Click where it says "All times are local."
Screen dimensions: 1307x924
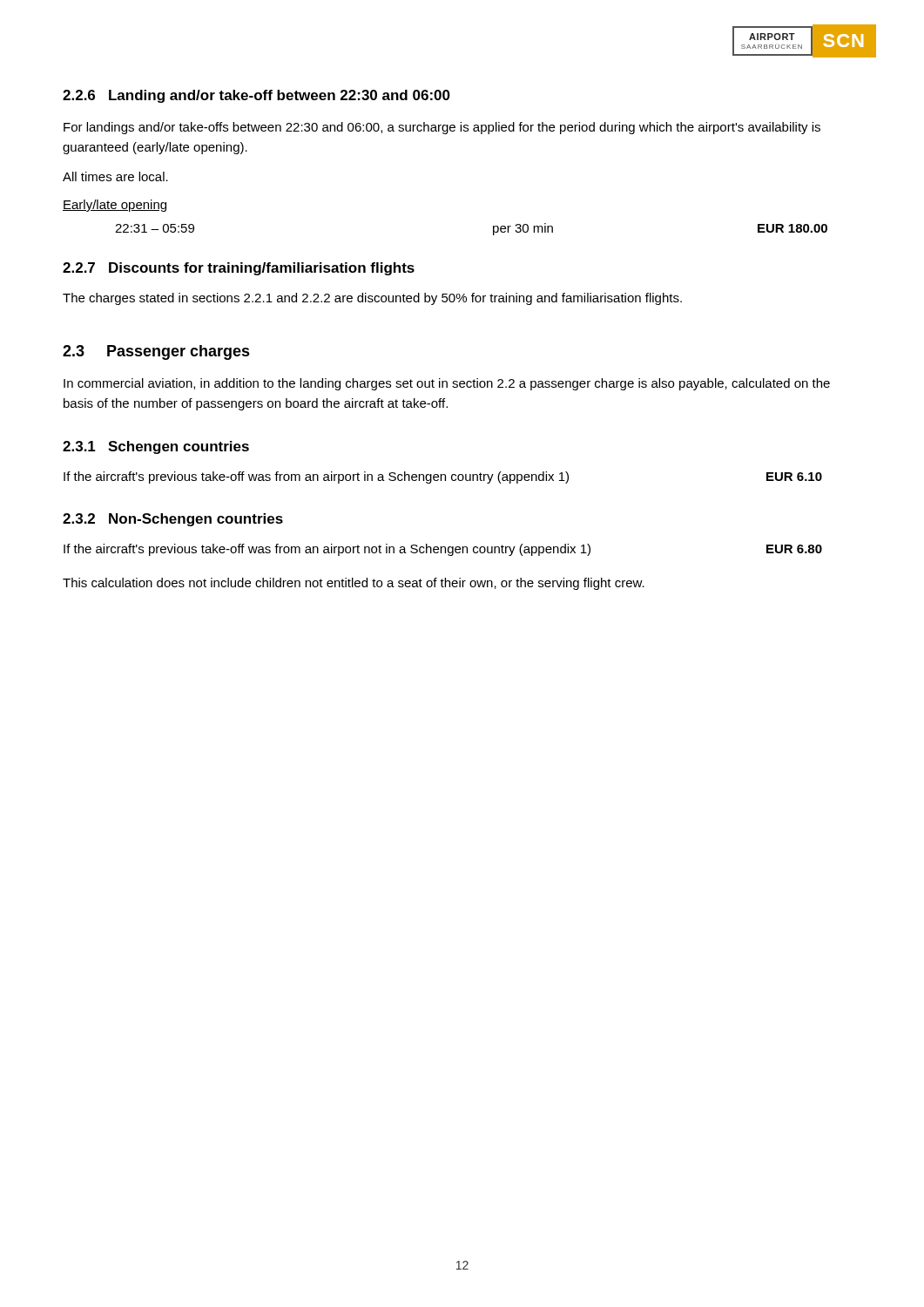point(116,176)
